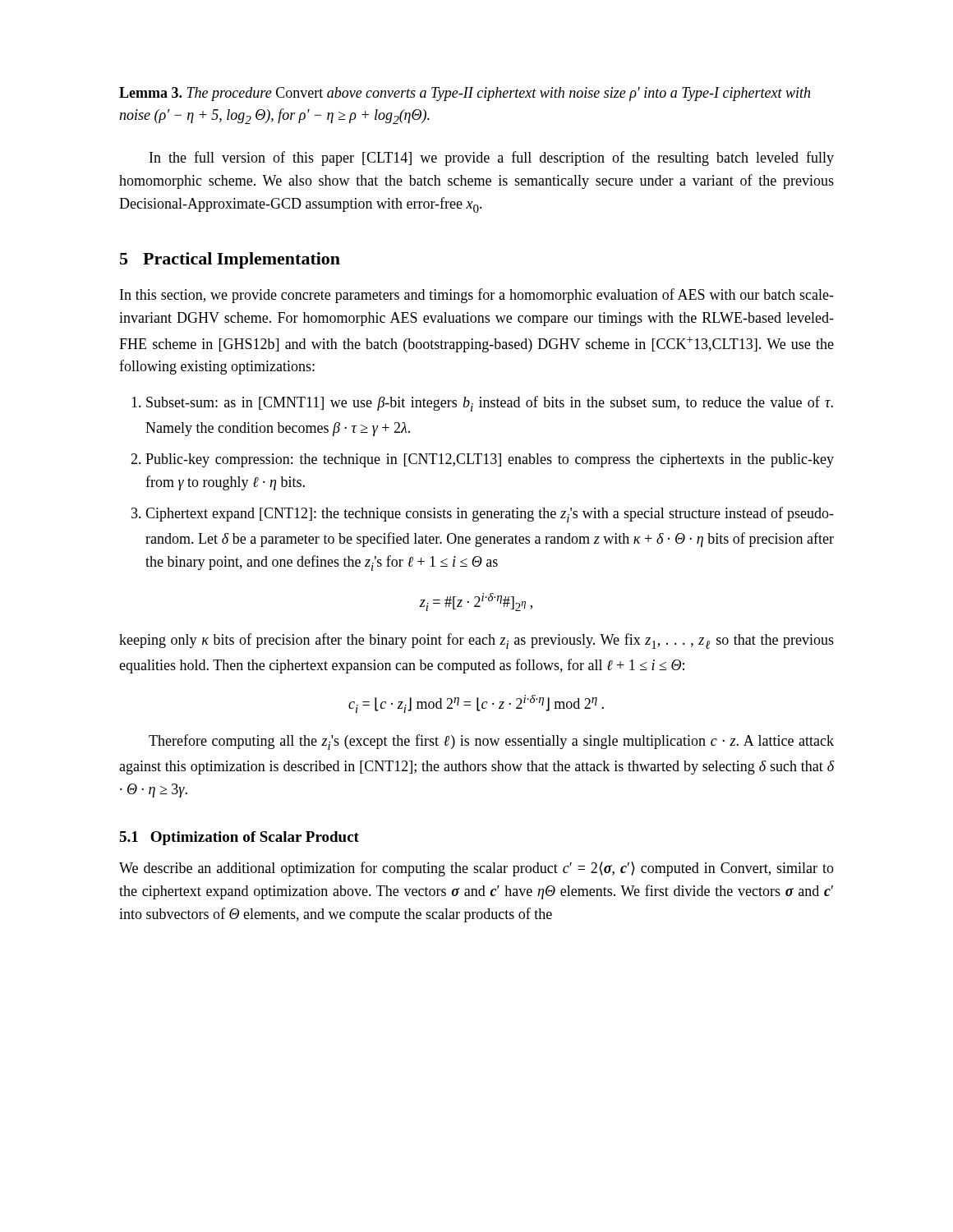Navigate to the region starting "5Practical Implementation"
Screen dimensions: 1232x953
click(x=230, y=258)
